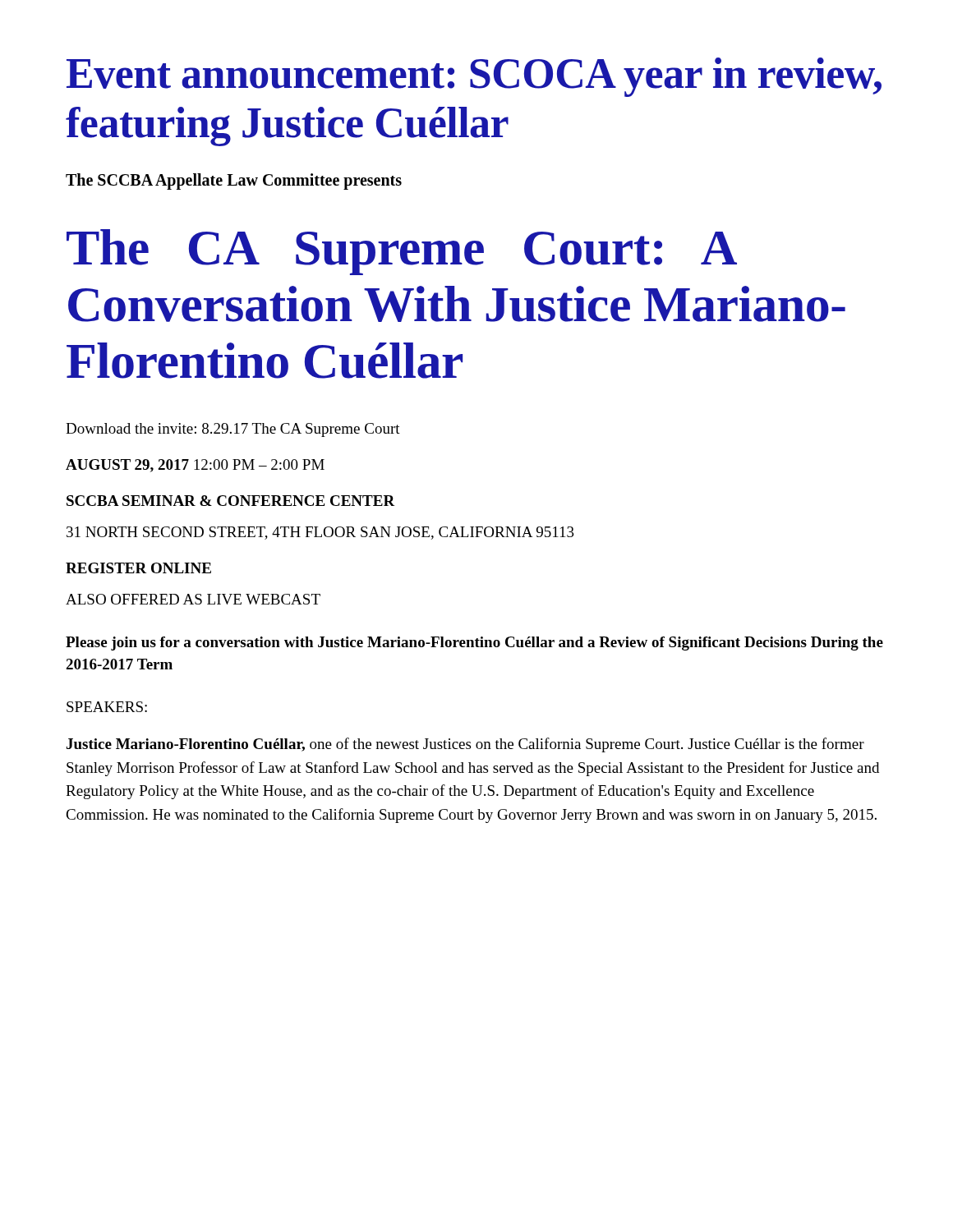Find the text containing "The SCCBA Appellate Law Committee presents"

pyautogui.click(x=234, y=180)
